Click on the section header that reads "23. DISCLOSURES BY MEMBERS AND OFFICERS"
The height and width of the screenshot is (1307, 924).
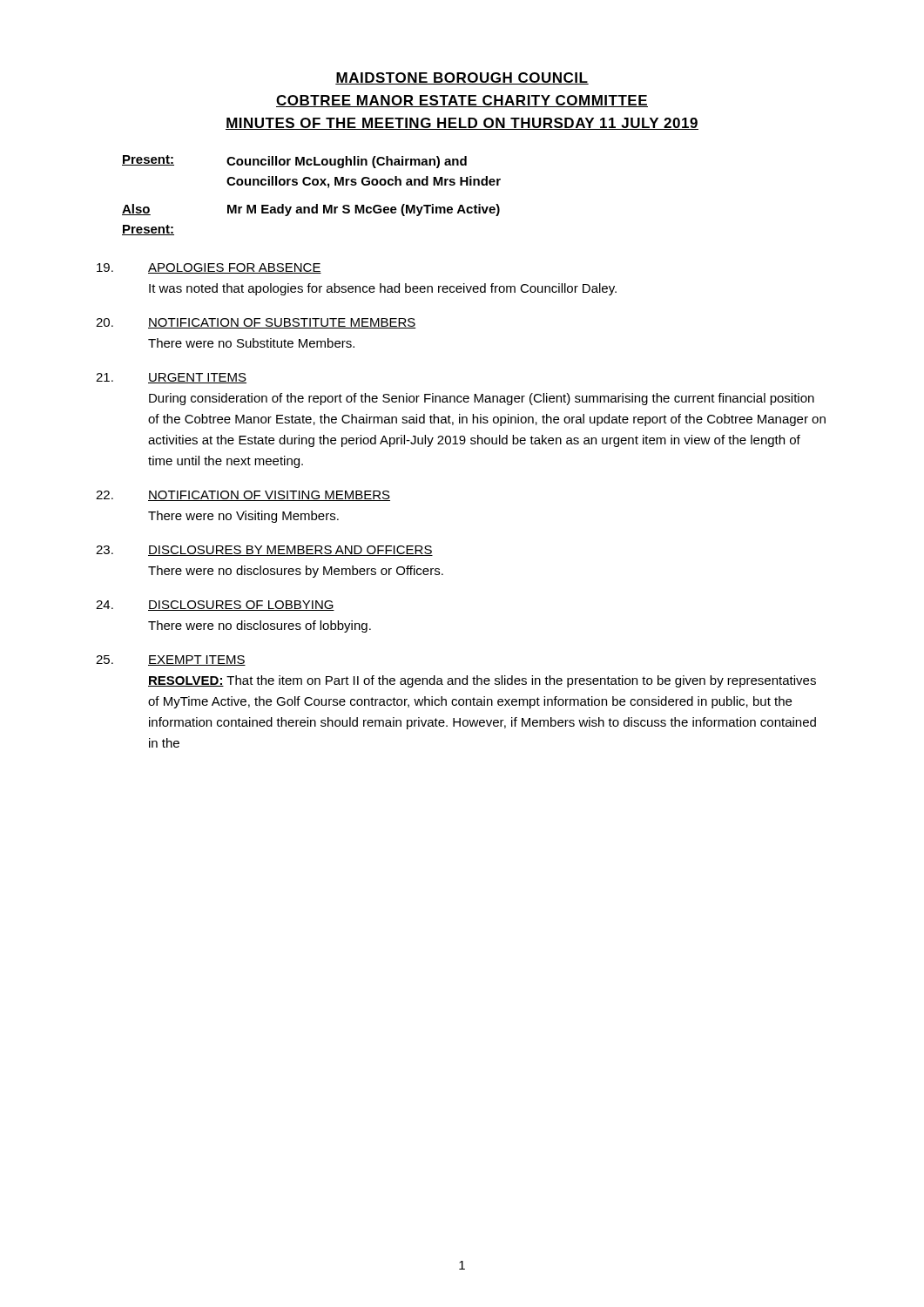pos(264,551)
